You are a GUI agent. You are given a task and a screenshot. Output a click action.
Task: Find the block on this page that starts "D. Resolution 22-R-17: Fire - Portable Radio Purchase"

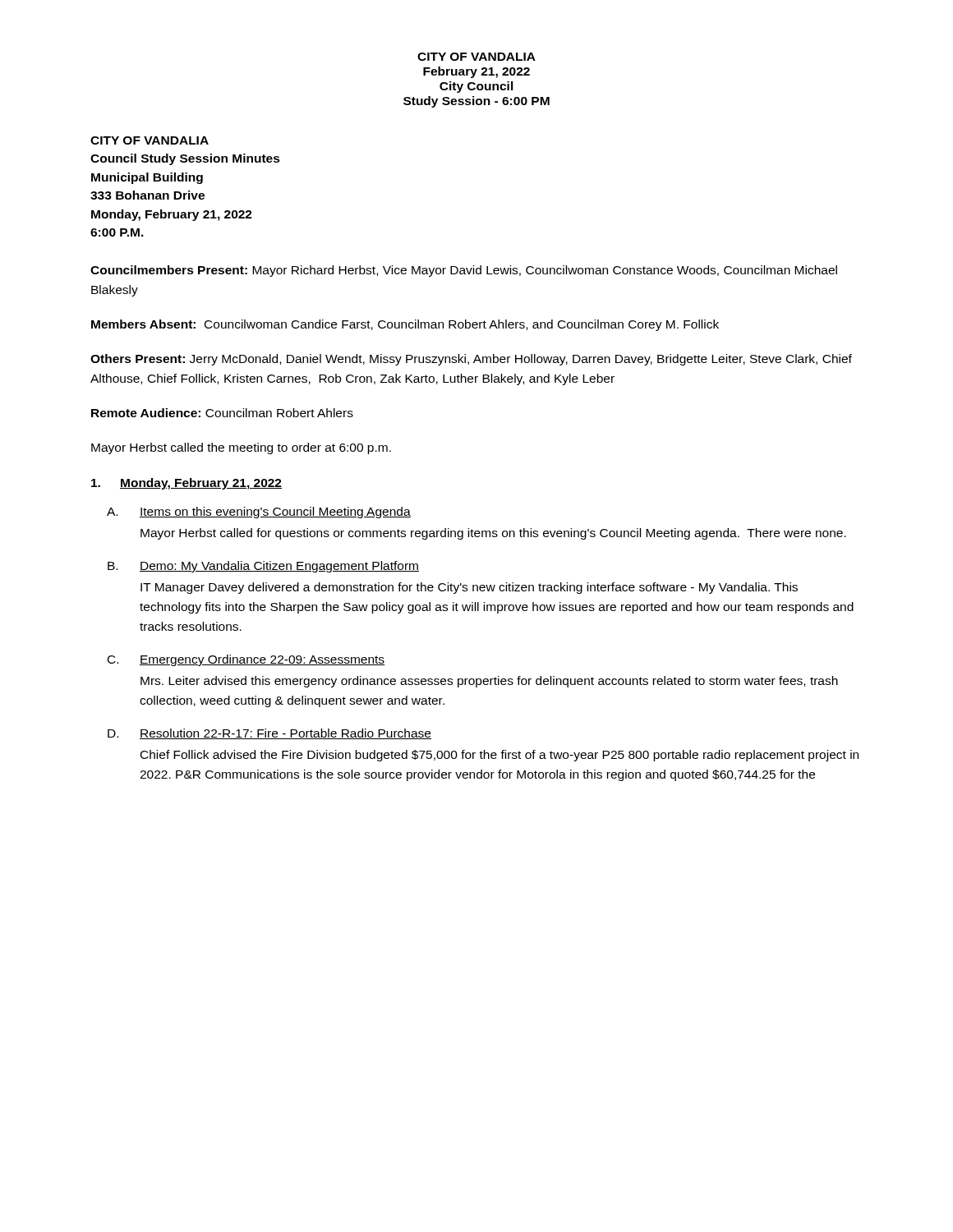pos(476,754)
